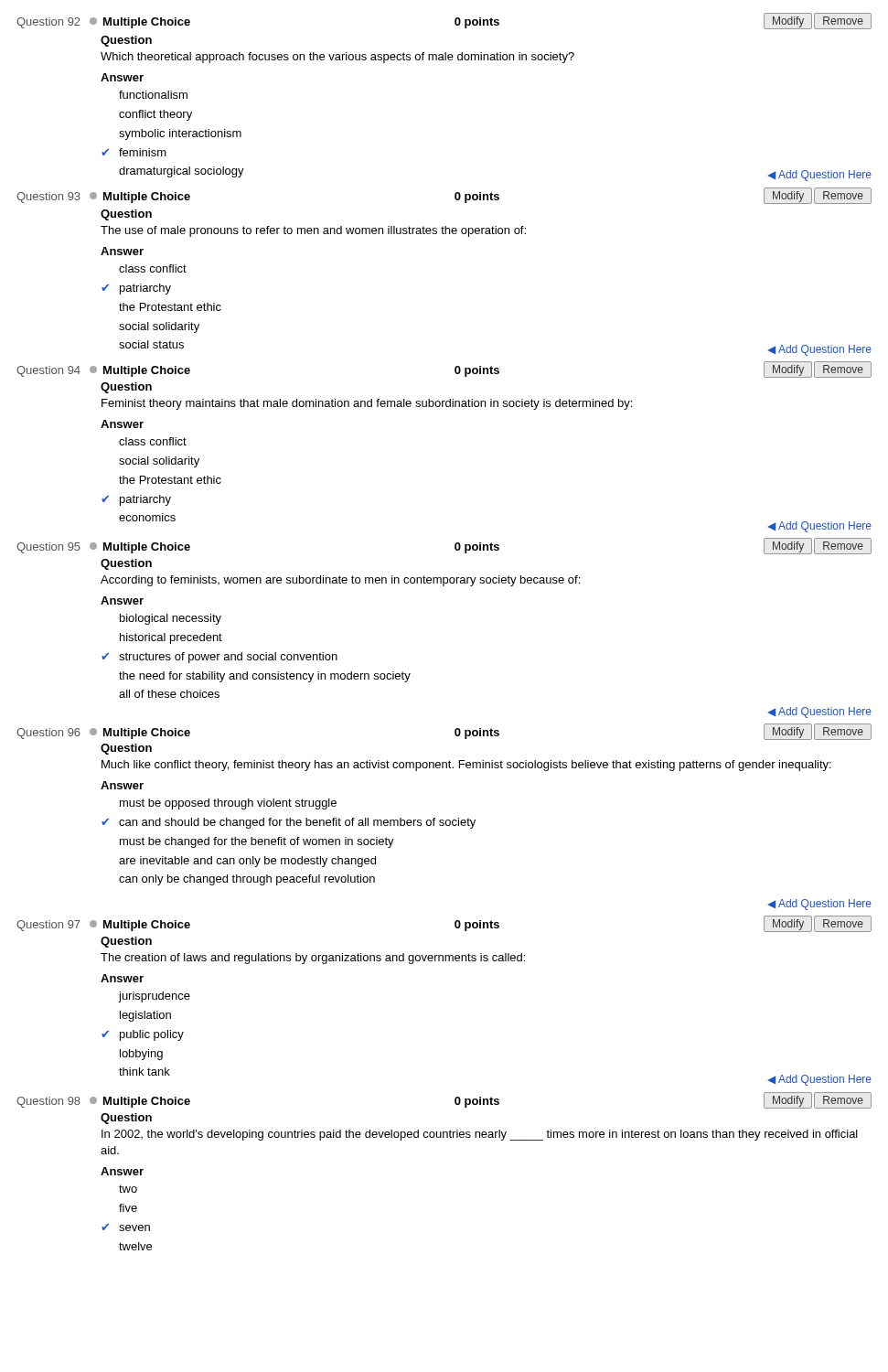Locate the text block that says "Question In 2002, the world's developing countries"
The height and width of the screenshot is (1372, 888).
click(126, 1119)
